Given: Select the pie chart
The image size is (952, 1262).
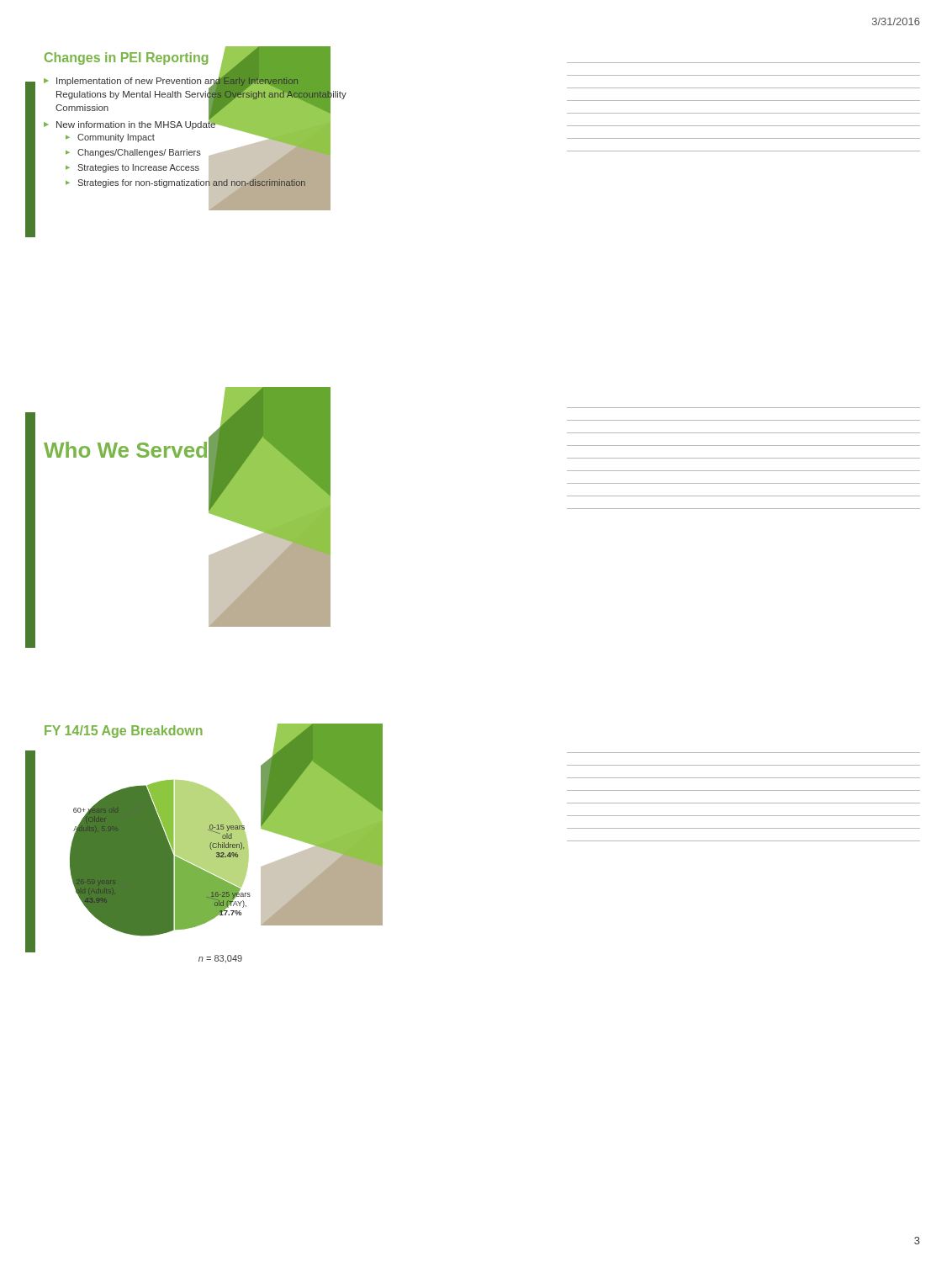Looking at the screenshot, I should point(220,848).
